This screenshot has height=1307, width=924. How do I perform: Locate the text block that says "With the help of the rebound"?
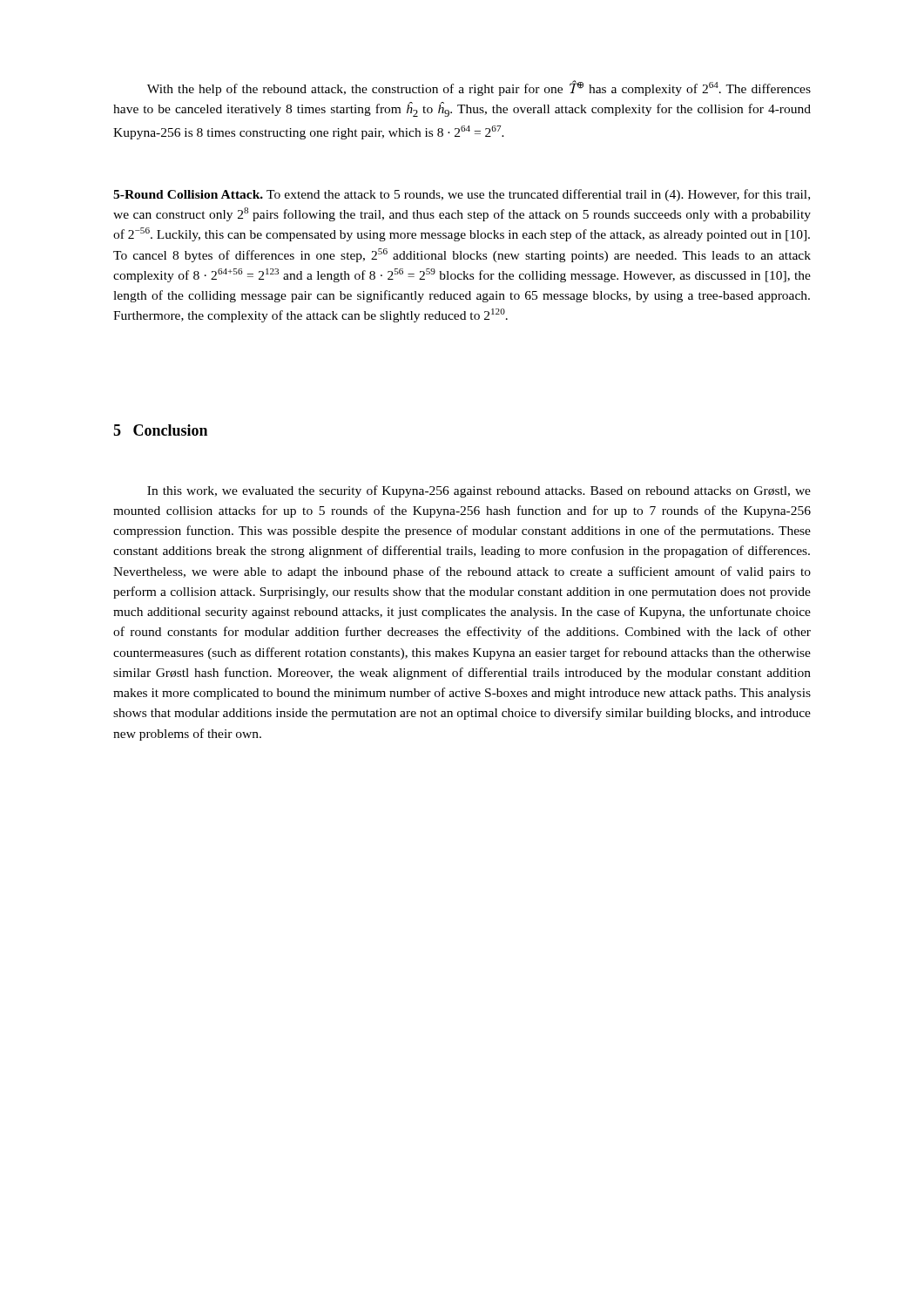point(462,109)
